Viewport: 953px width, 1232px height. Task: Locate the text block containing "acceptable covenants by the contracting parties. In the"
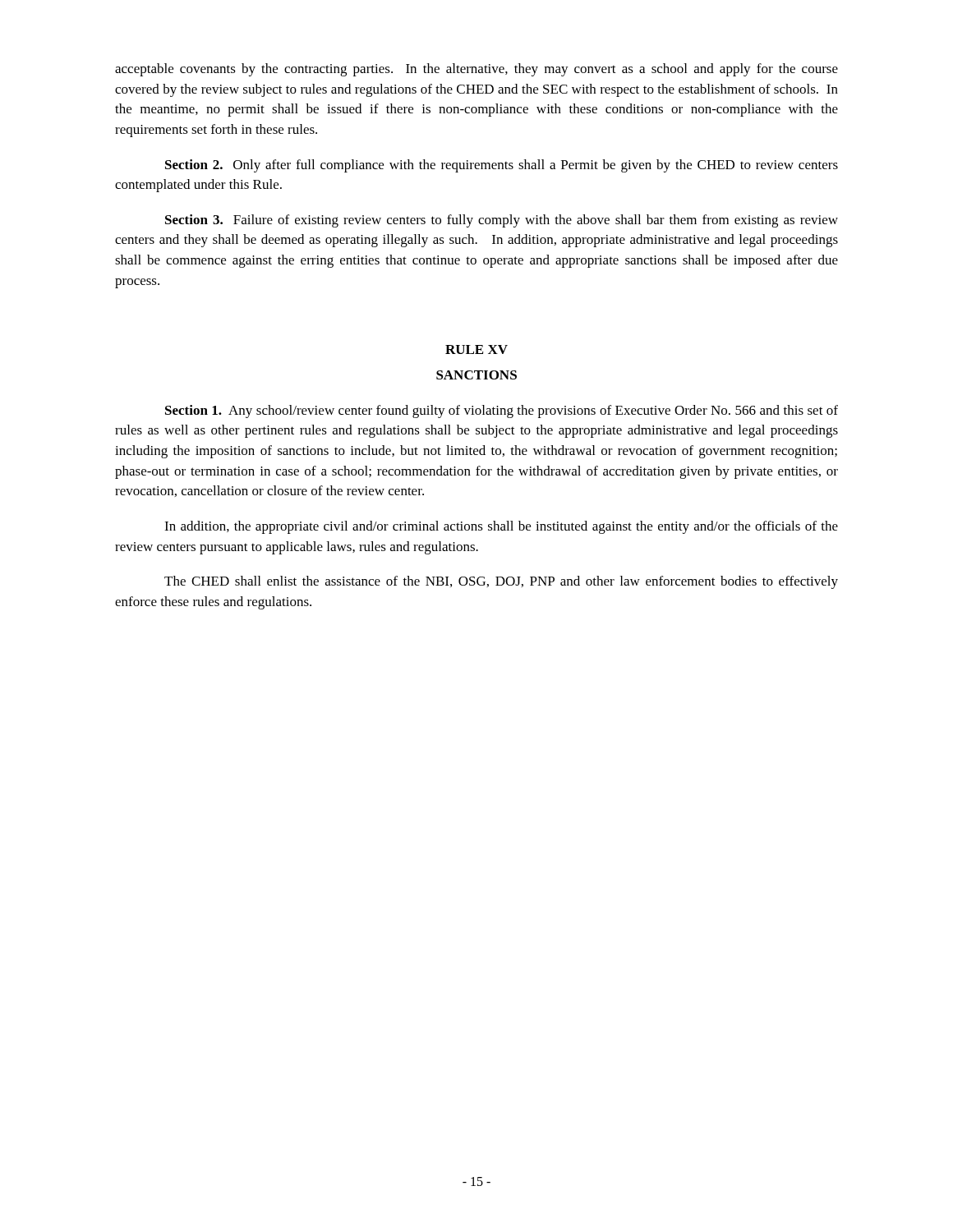(x=476, y=99)
